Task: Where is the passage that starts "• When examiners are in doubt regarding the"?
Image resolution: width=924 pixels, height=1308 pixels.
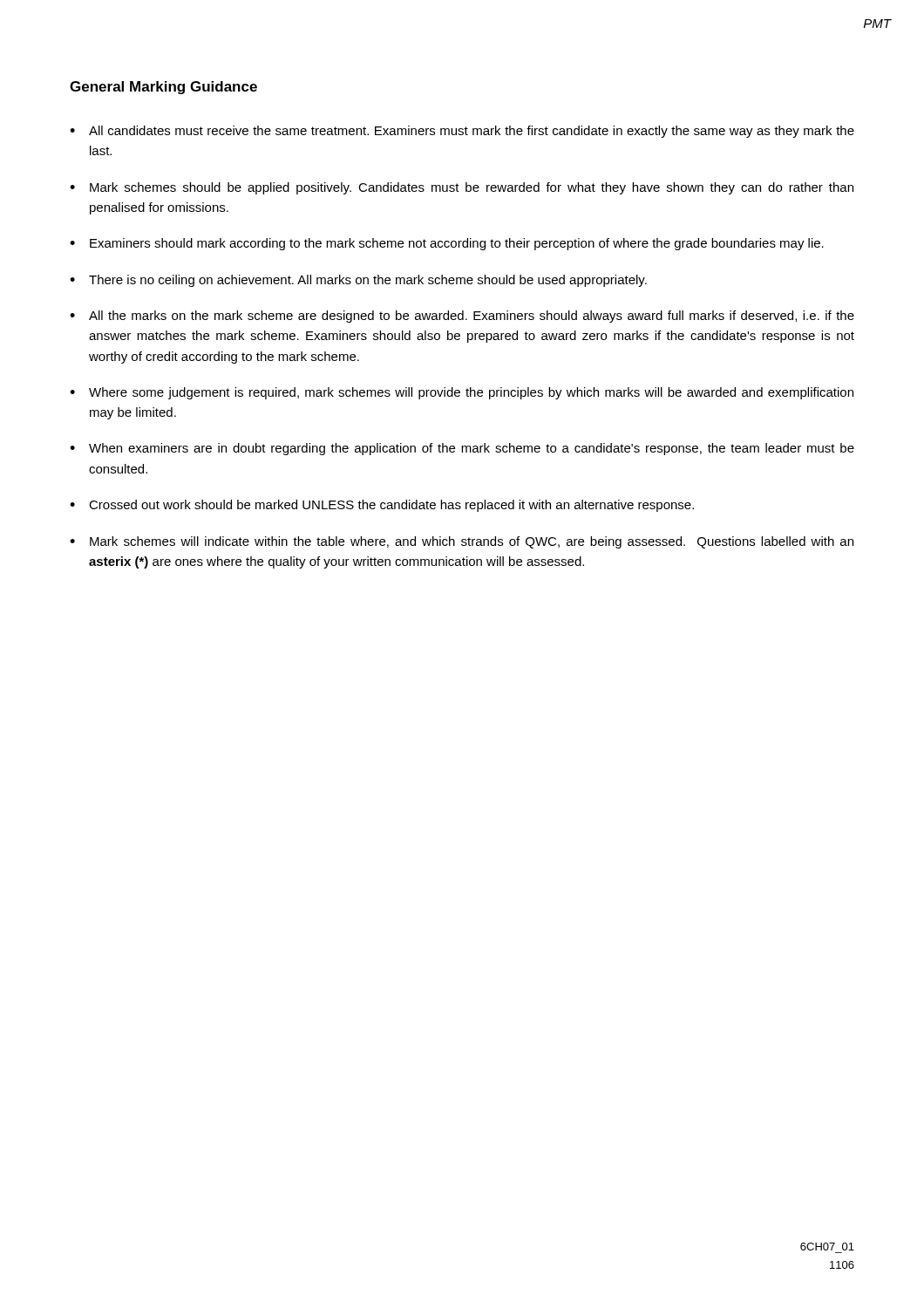Action: pyautogui.click(x=462, y=458)
